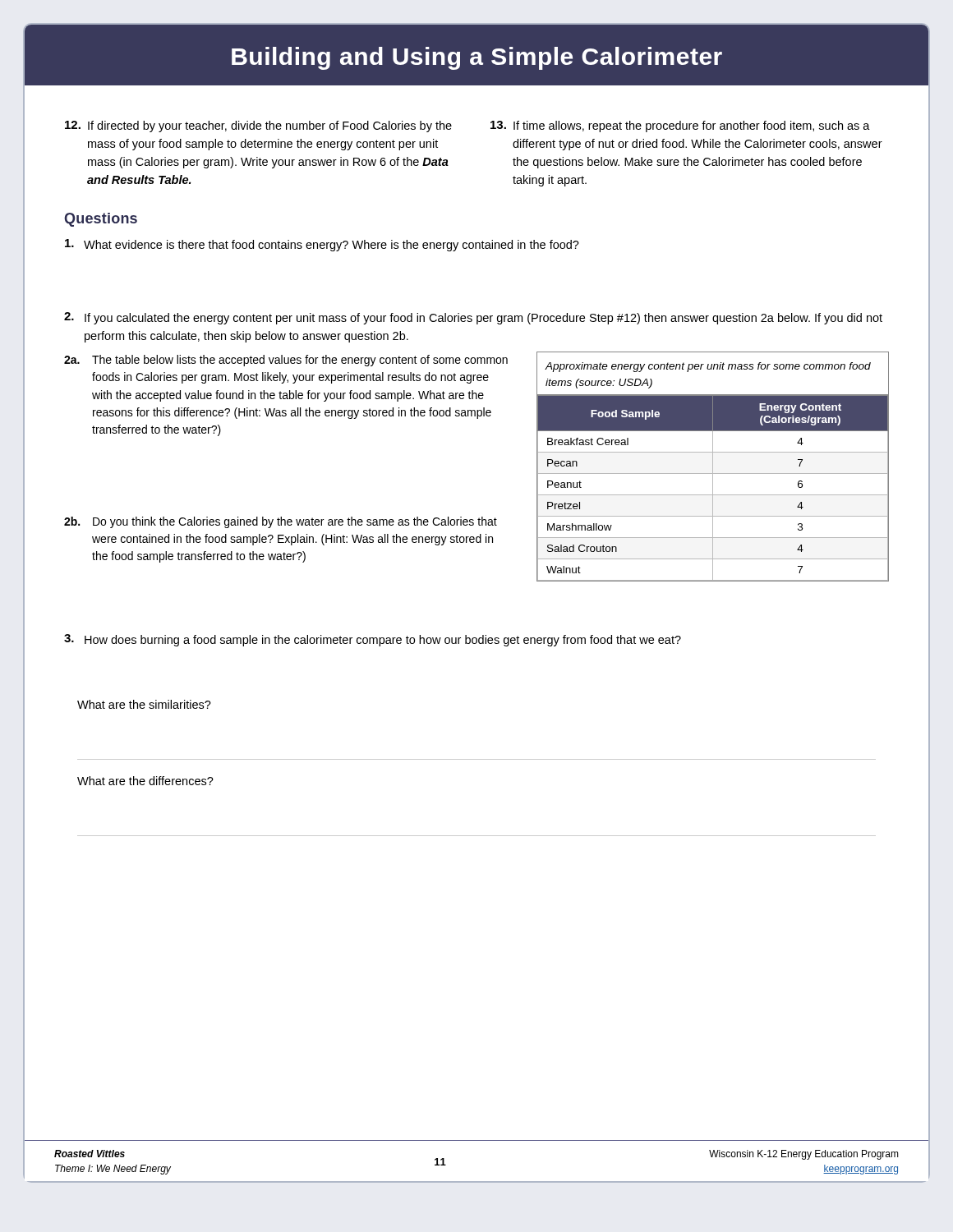Point to "Building and Using a Simple Calorimeter"
953x1232 pixels.
pyautogui.click(x=476, y=57)
